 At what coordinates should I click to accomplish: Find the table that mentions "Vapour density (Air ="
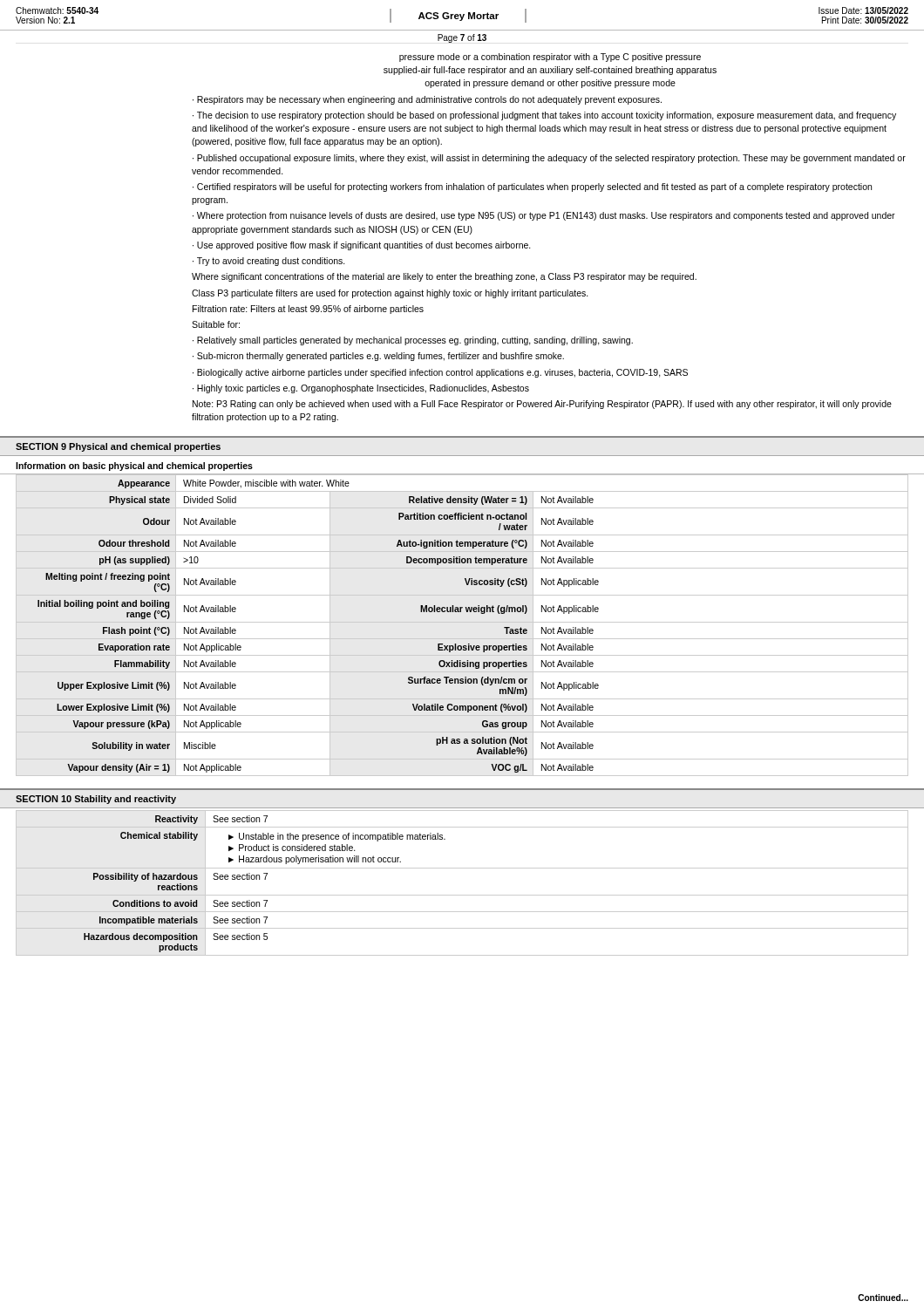tap(462, 626)
